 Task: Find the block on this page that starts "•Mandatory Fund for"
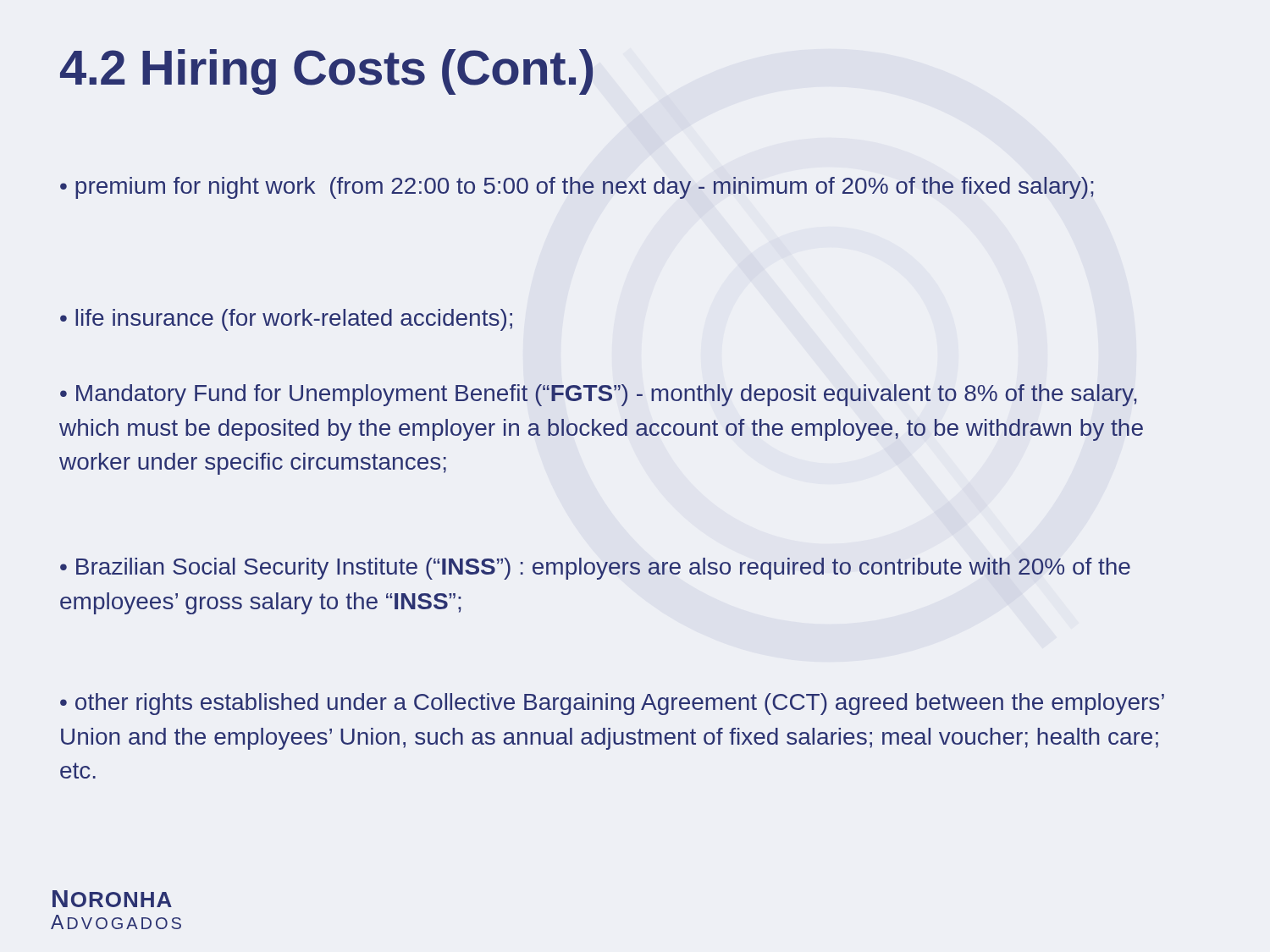pos(602,426)
